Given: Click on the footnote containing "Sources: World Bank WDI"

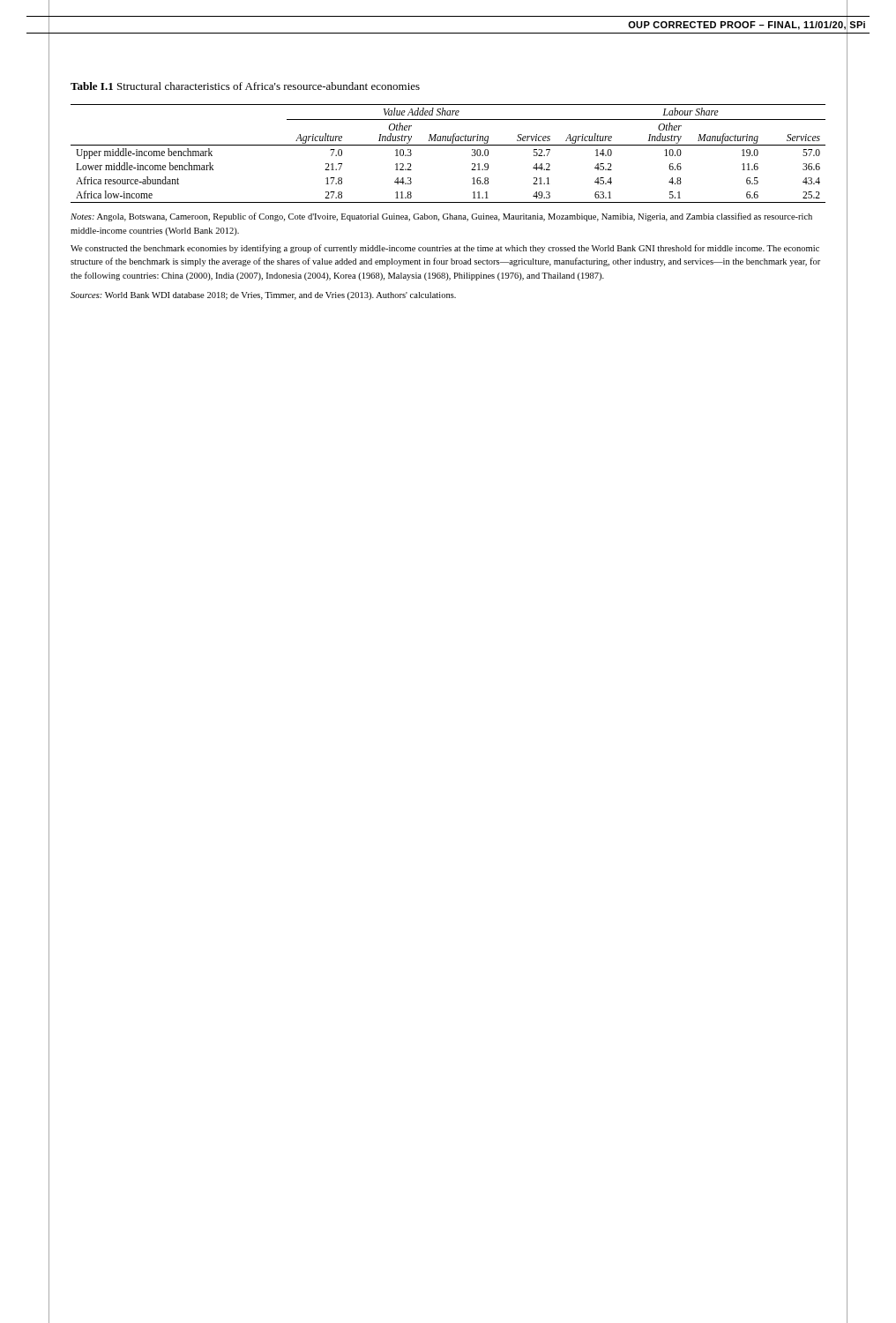Looking at the screenshot, I should pos(263,295).
